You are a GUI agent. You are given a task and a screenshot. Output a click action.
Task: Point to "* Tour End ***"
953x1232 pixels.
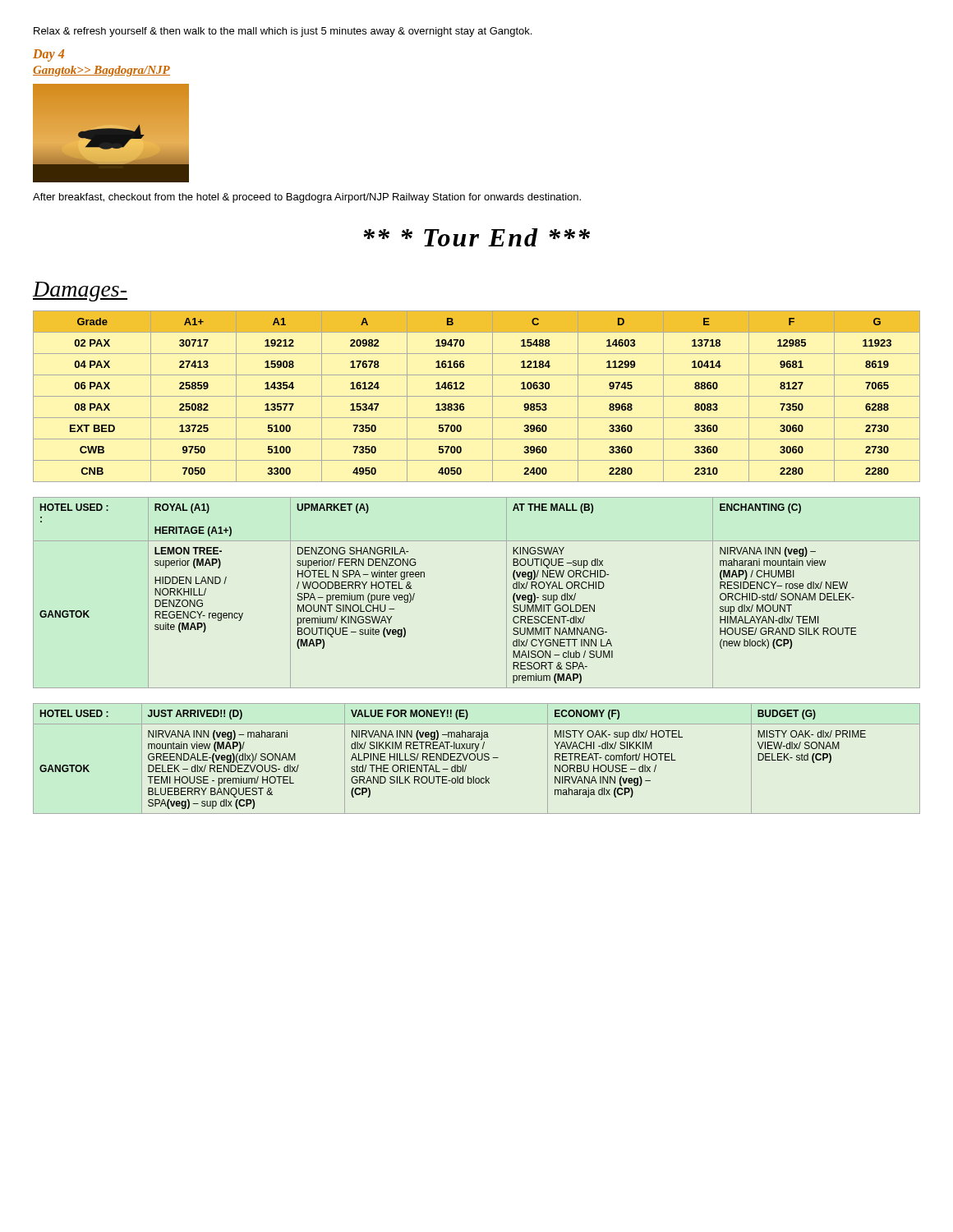pos(476,238)
